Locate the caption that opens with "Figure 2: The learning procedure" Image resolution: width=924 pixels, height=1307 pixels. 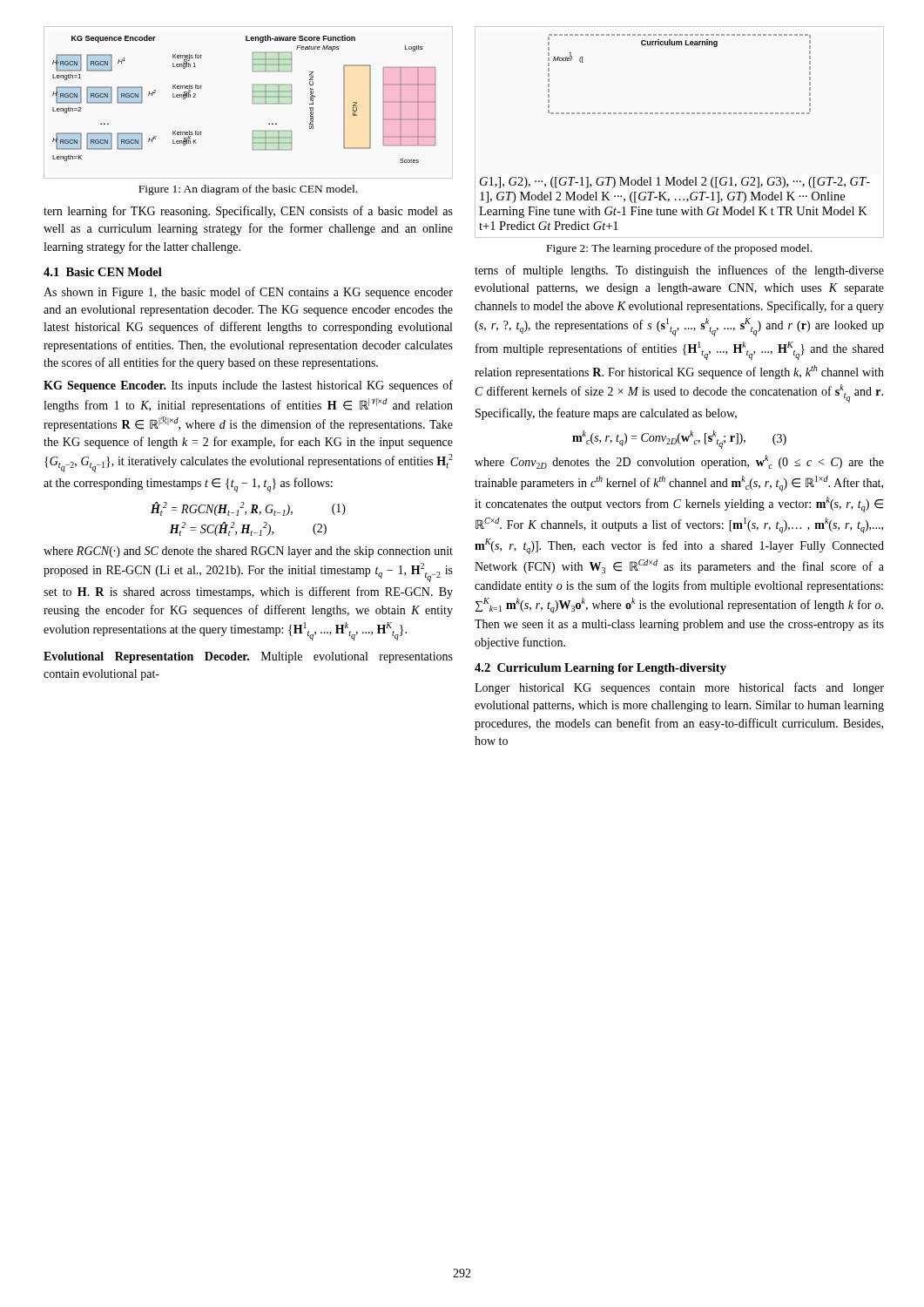(679, 248)
